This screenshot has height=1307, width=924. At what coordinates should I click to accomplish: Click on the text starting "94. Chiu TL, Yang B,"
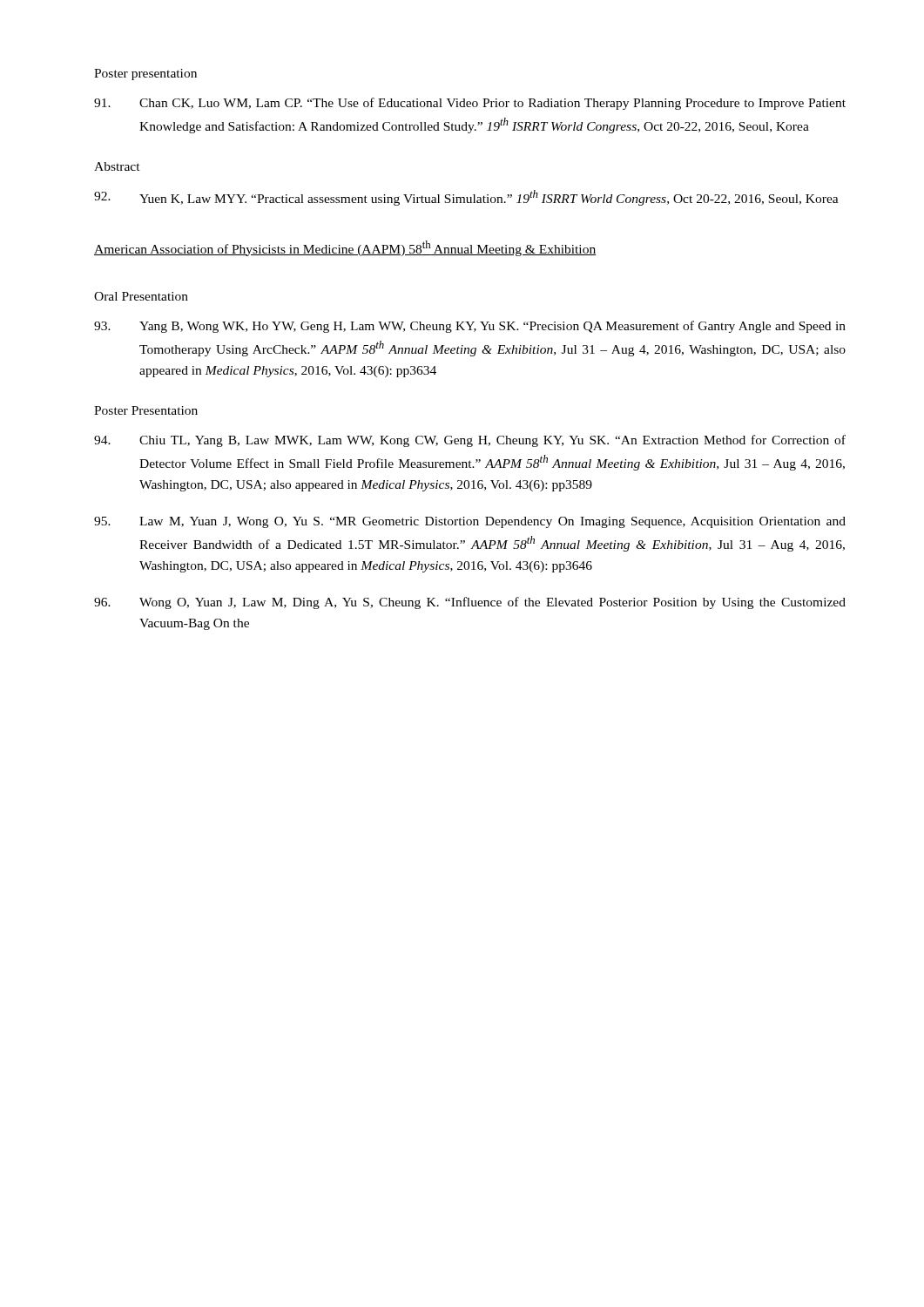pos(470,462)
